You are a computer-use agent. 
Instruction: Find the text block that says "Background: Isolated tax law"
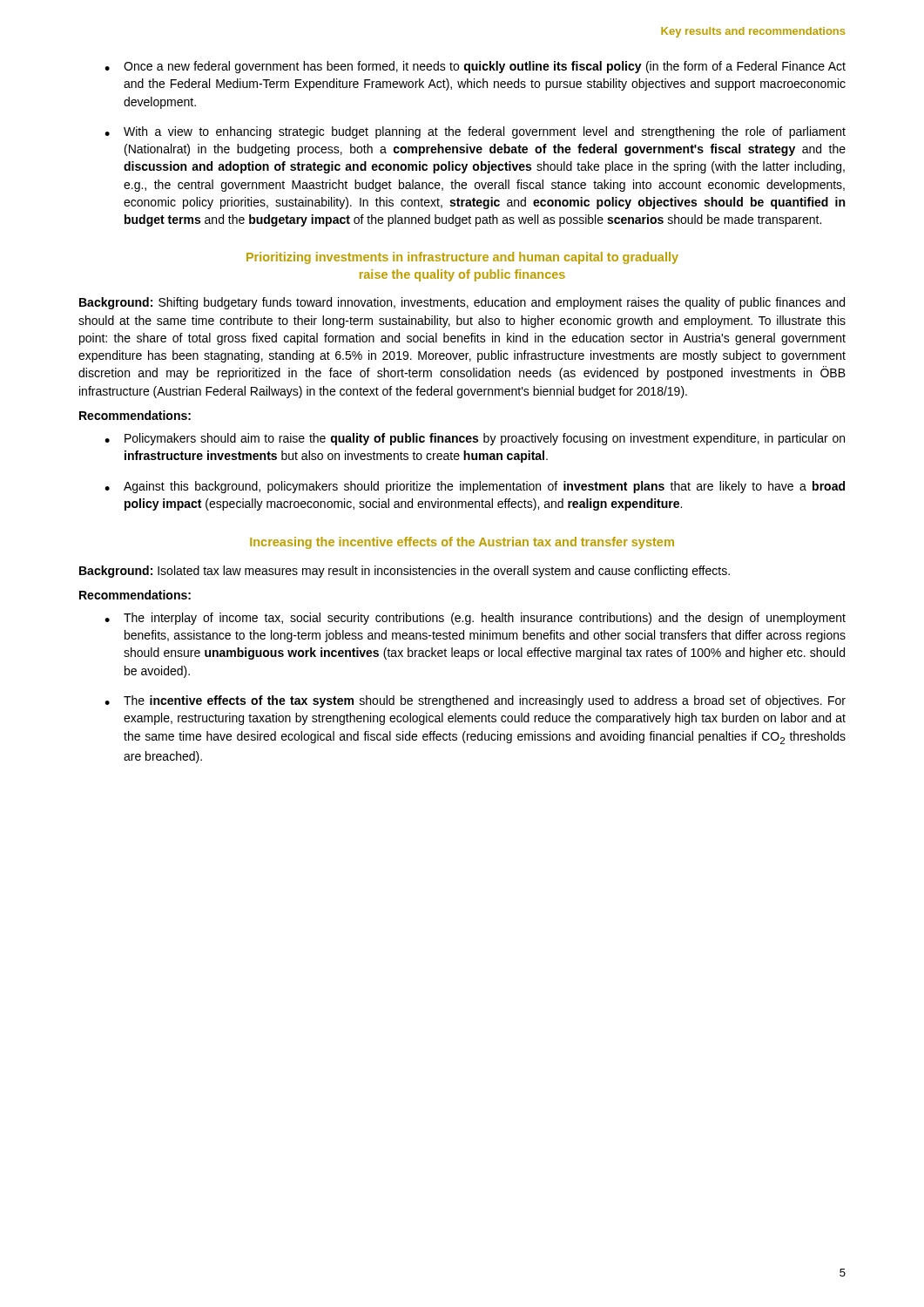[x=405, y=570]
